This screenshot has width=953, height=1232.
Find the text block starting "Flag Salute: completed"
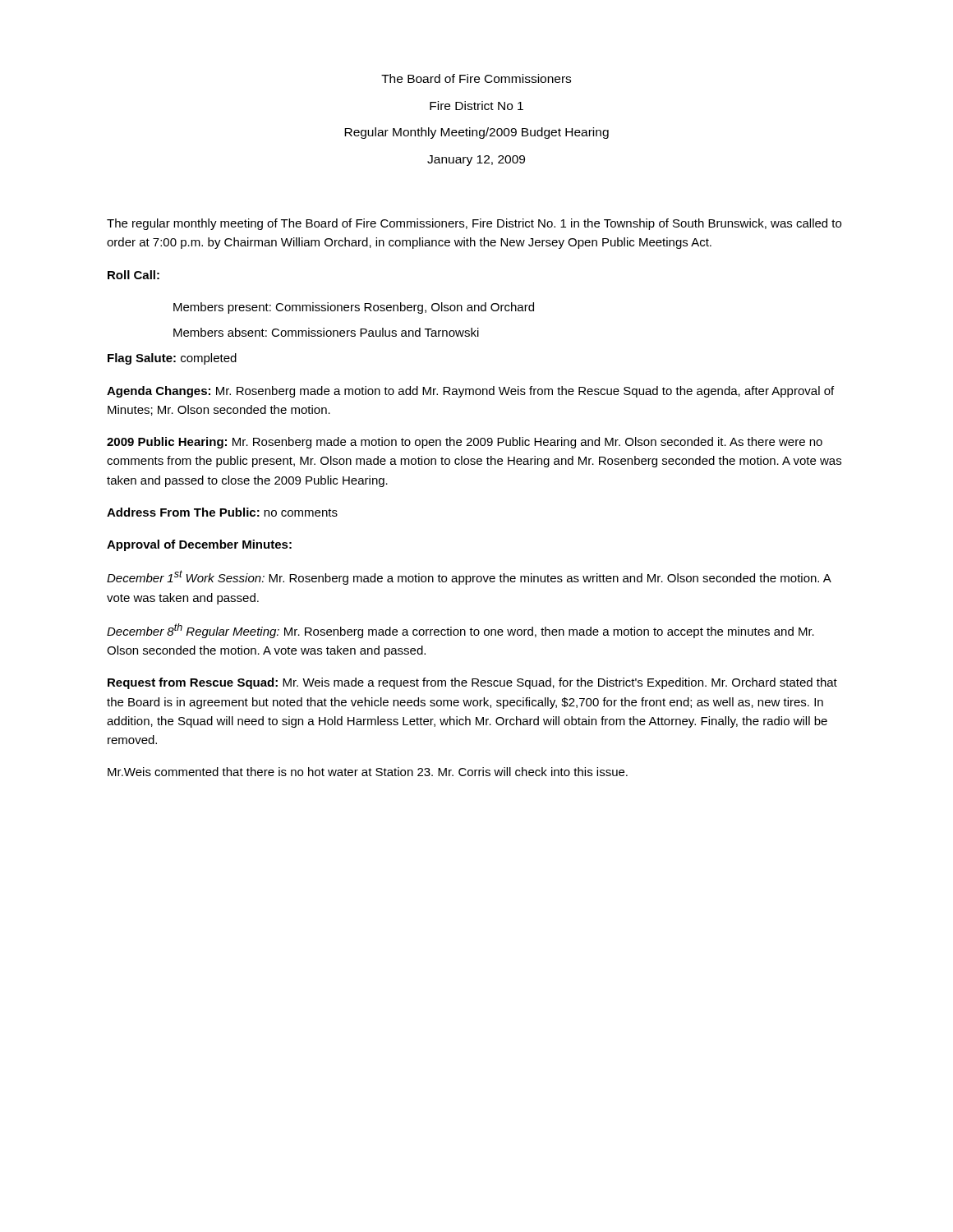coord(172,358)
